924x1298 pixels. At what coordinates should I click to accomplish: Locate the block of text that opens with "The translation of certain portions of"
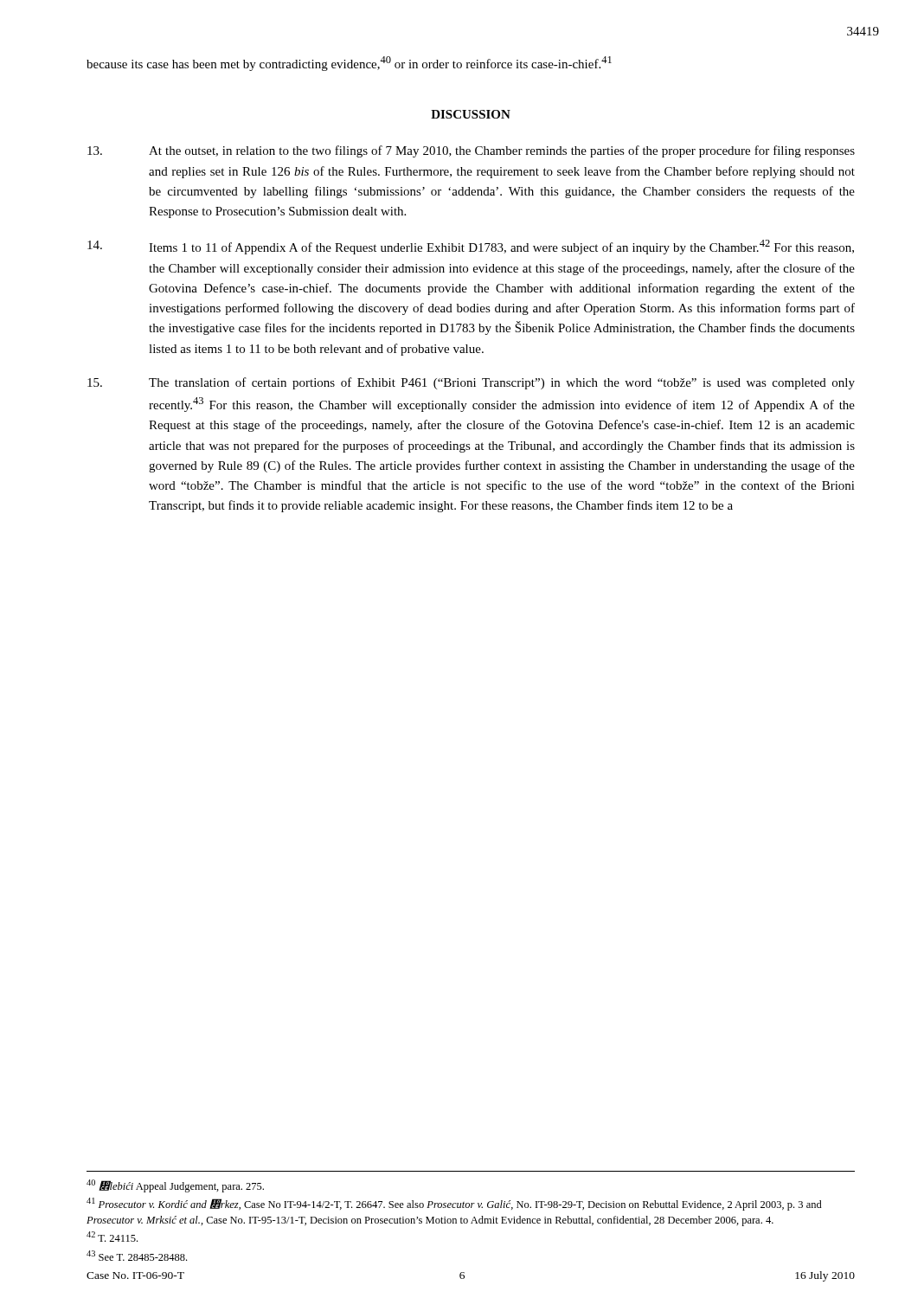(471, 445)
